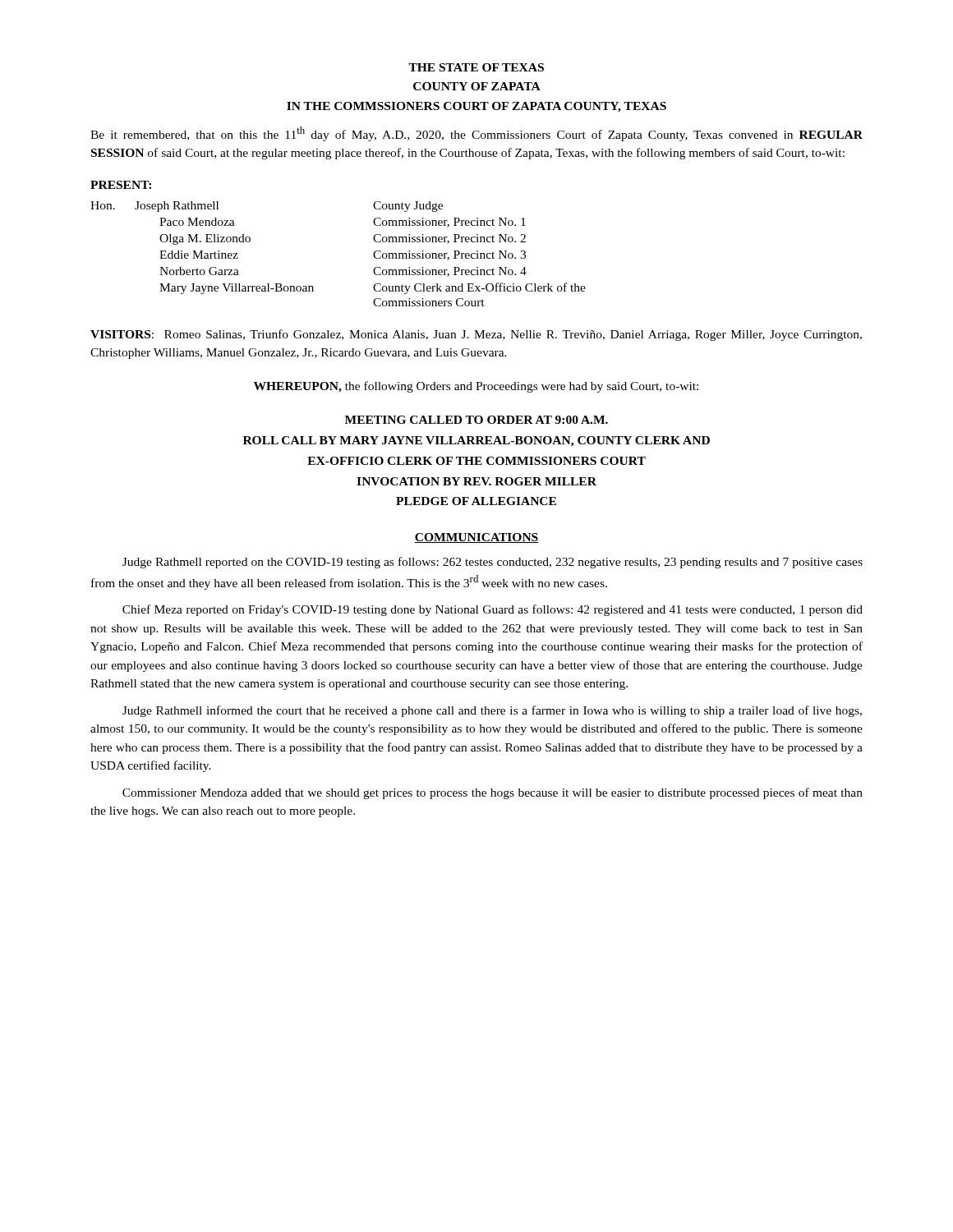Find the table that mentions "Commissioner, Precinct No. 3"
The height and width of the screenshot is (1232, 953).
pos(476,254)
